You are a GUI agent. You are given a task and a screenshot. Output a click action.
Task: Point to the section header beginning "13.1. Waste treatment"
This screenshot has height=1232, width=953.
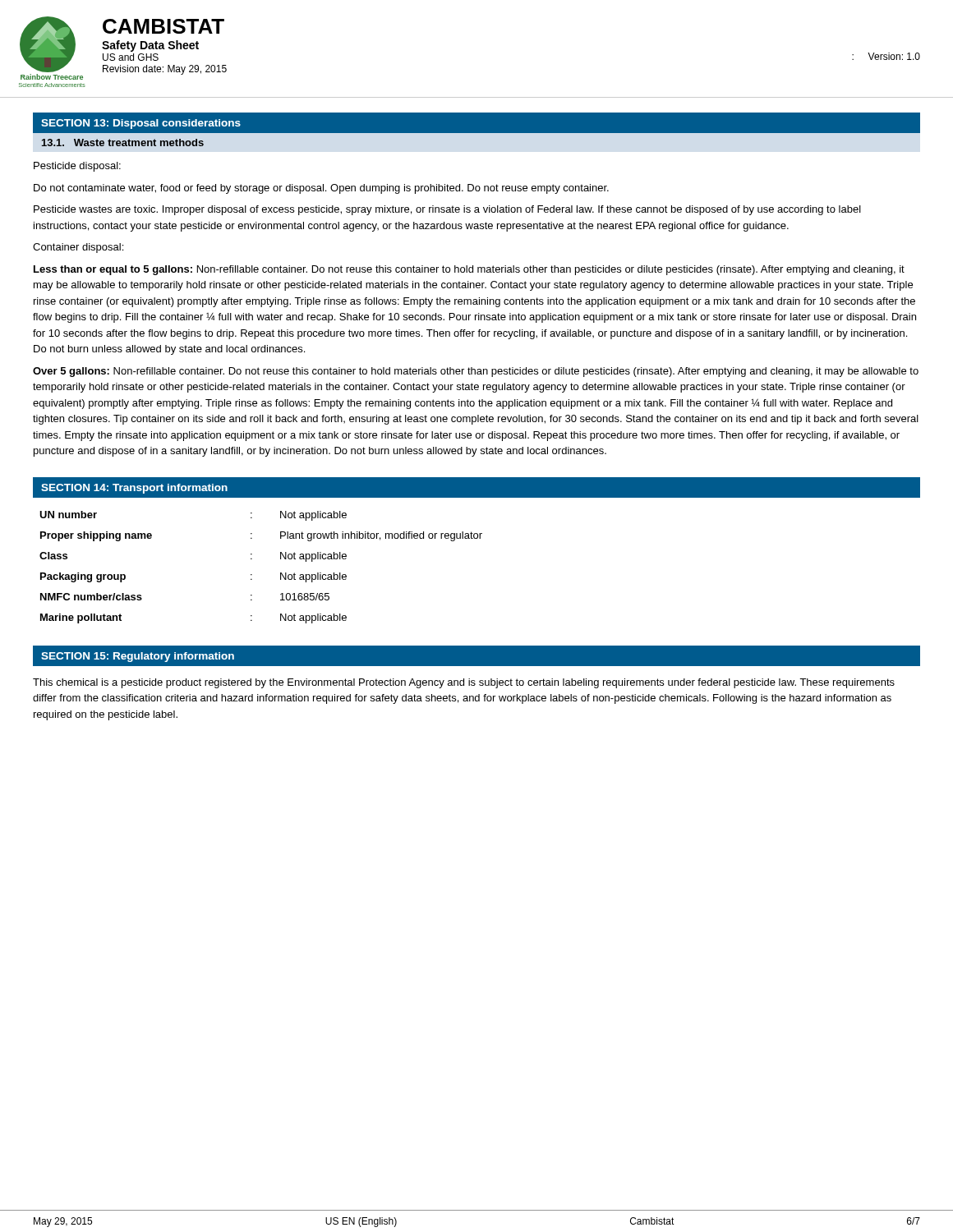point(123,143)
